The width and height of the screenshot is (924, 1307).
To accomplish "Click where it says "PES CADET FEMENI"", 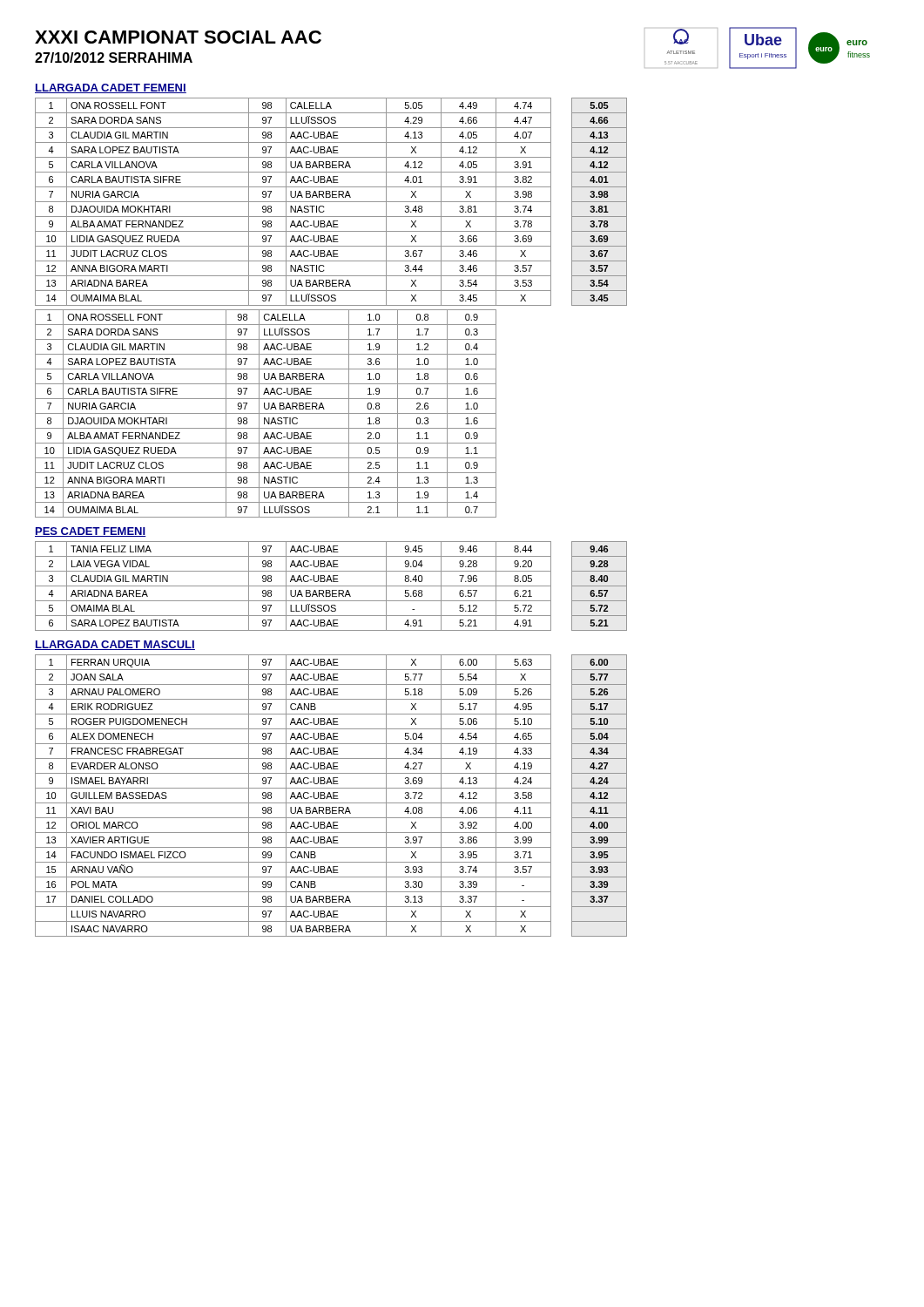I will tap(90, 531).
